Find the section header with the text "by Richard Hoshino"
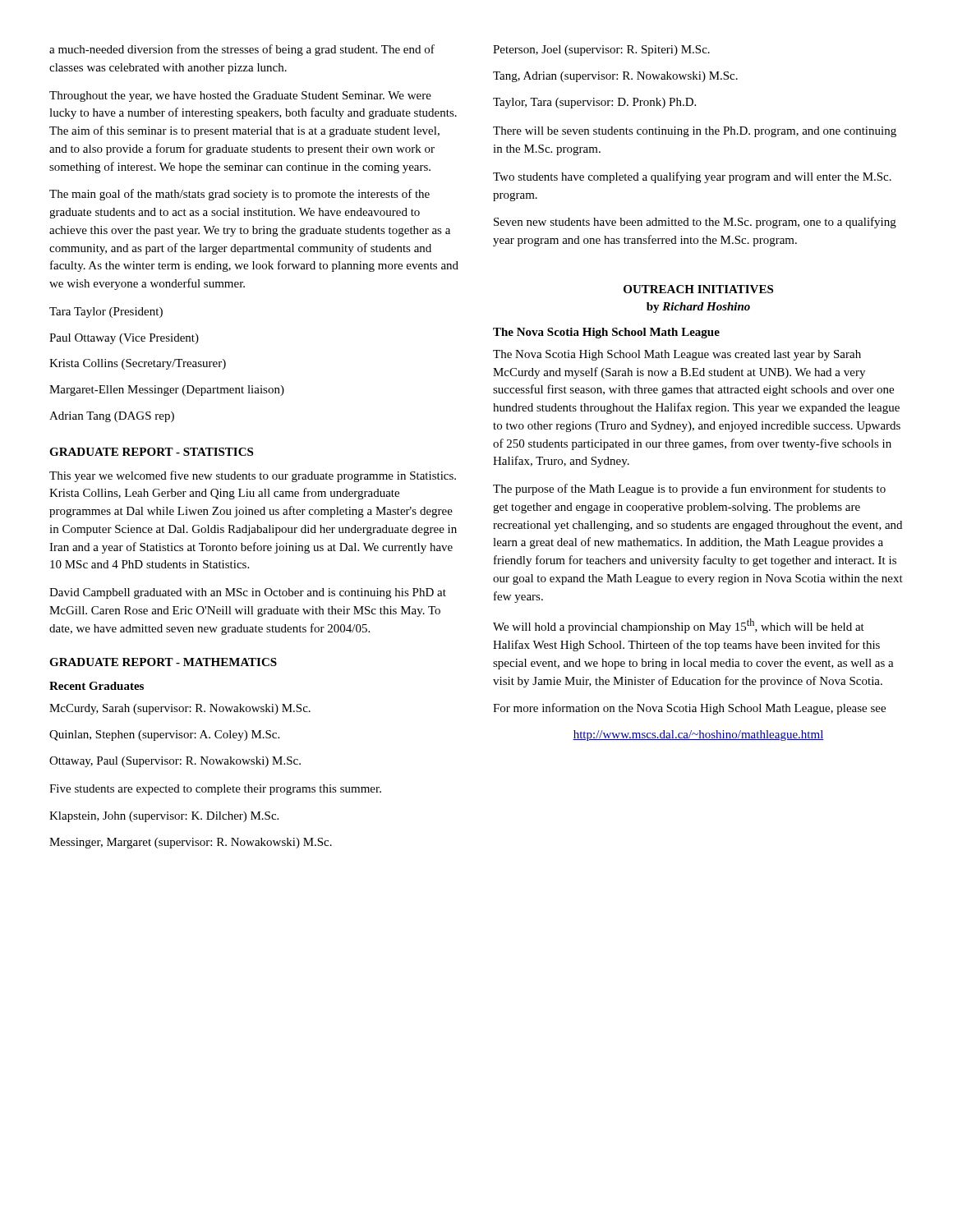This screenshot has width=953, height=1232. click(698, 306)
